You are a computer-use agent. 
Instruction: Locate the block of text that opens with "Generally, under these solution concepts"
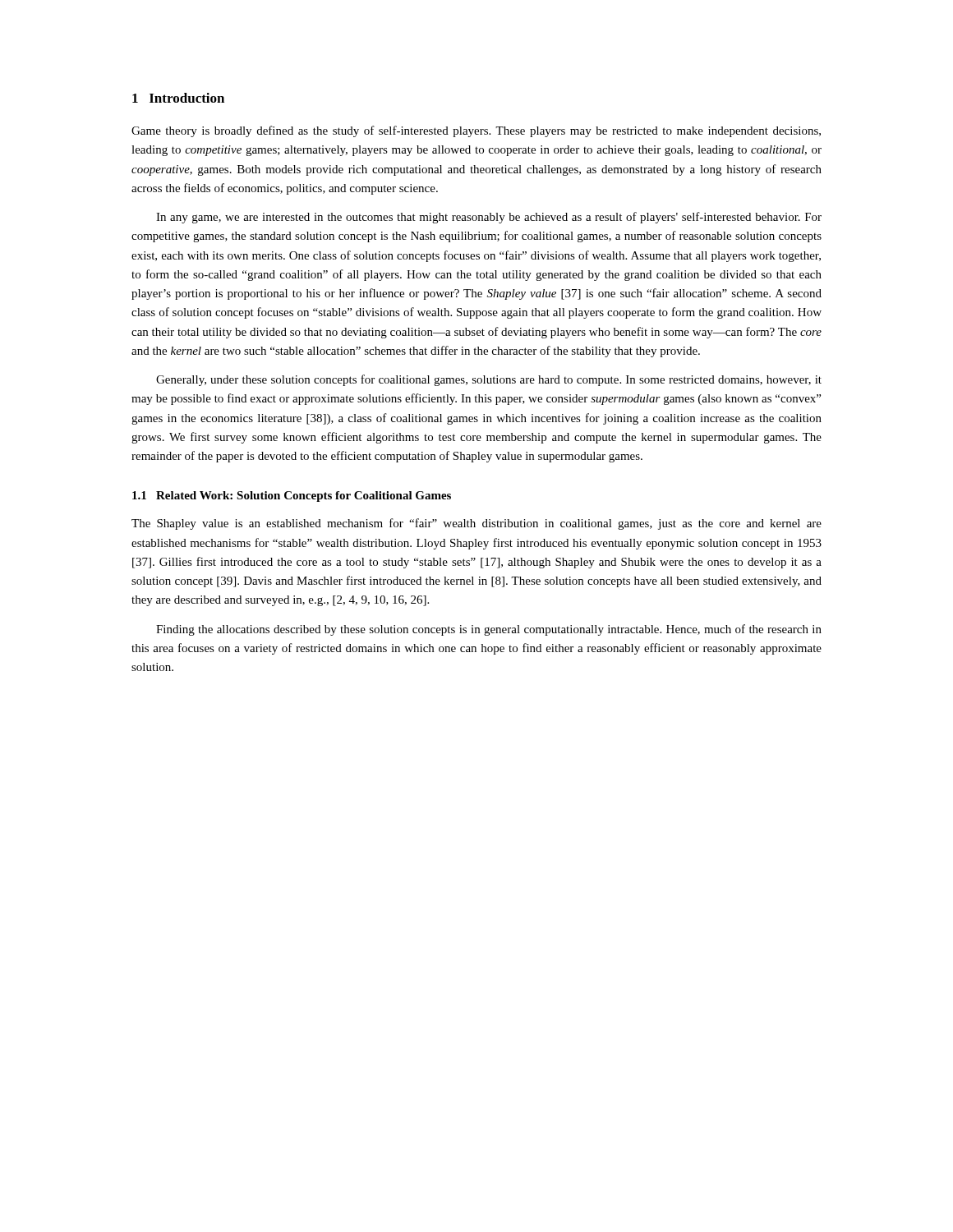(476, 418)
